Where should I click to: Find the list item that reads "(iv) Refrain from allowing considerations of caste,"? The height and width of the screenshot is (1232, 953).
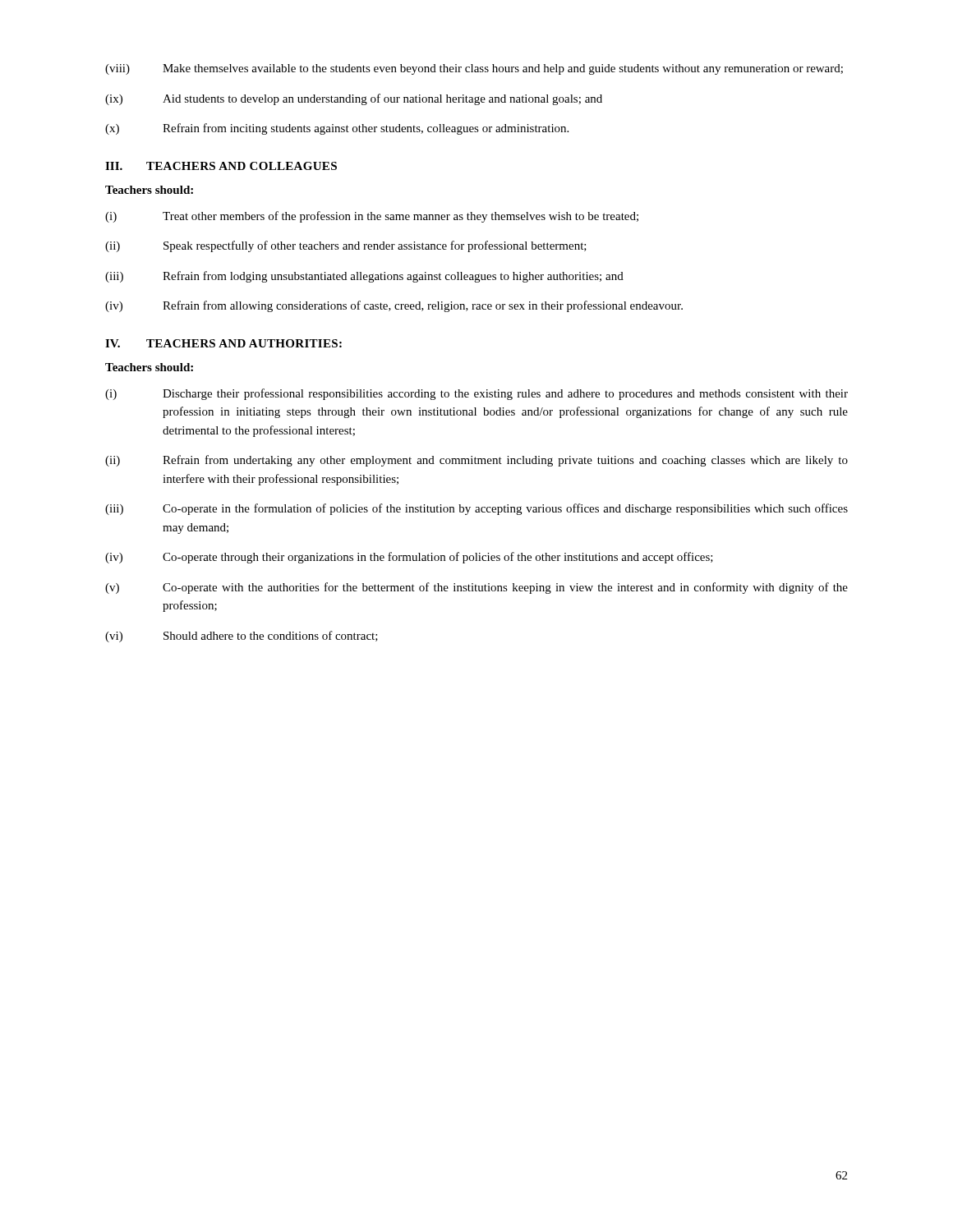[476, 306]
